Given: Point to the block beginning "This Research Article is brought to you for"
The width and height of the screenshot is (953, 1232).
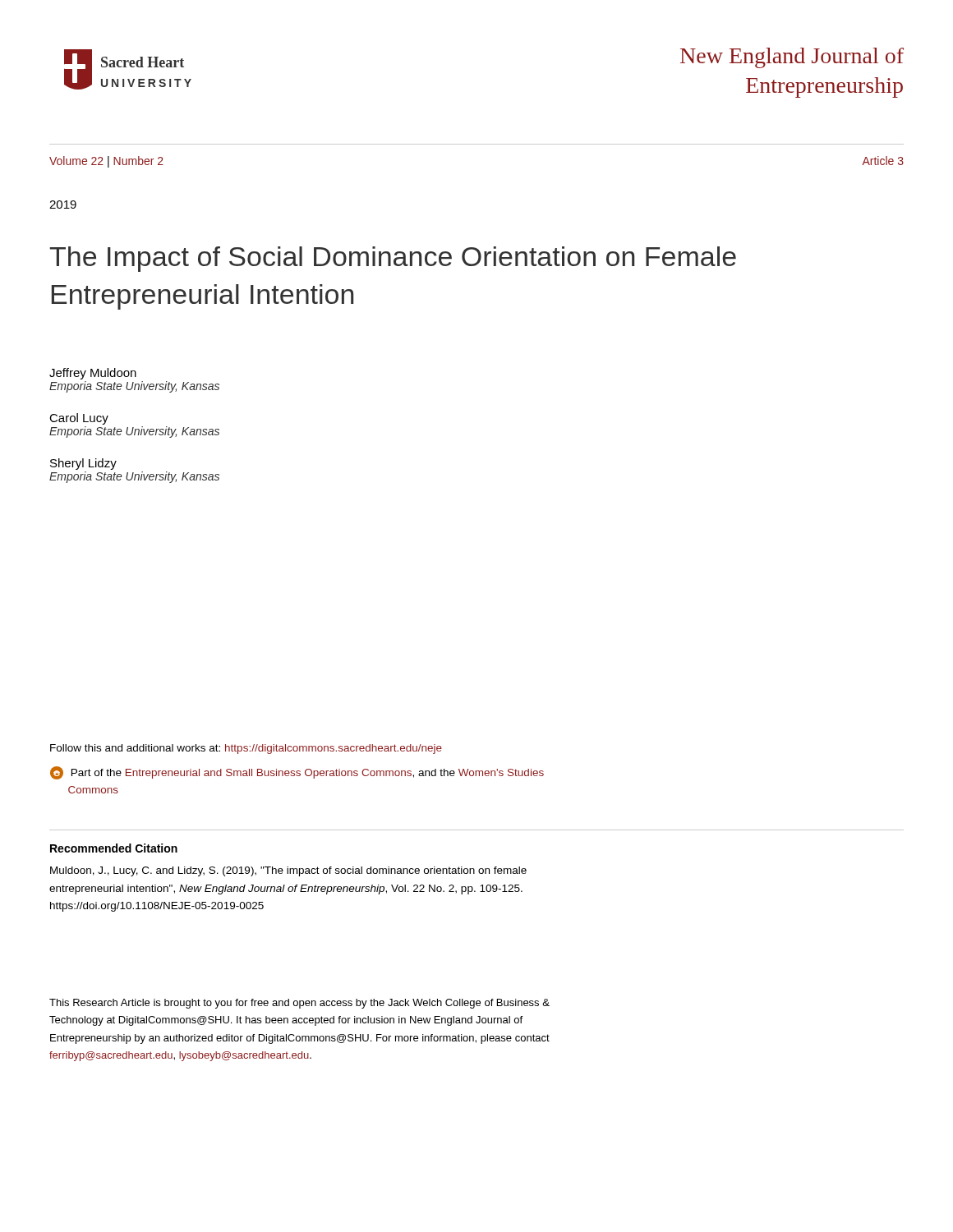Looking at the screenshot, I should pyautogui.click(x=299, y=1029).
